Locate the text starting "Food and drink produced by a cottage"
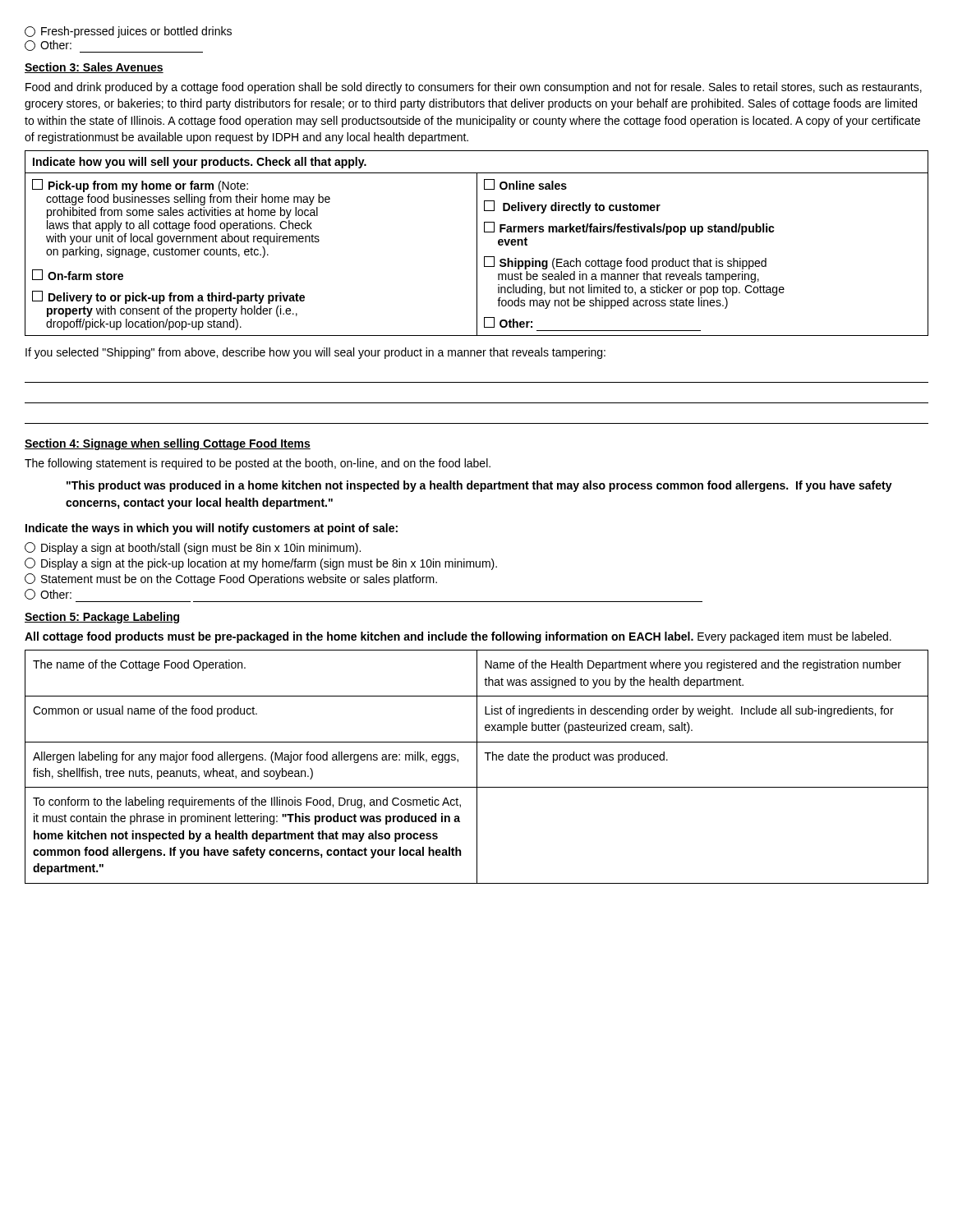The image size is (953, 1232). 473,112
